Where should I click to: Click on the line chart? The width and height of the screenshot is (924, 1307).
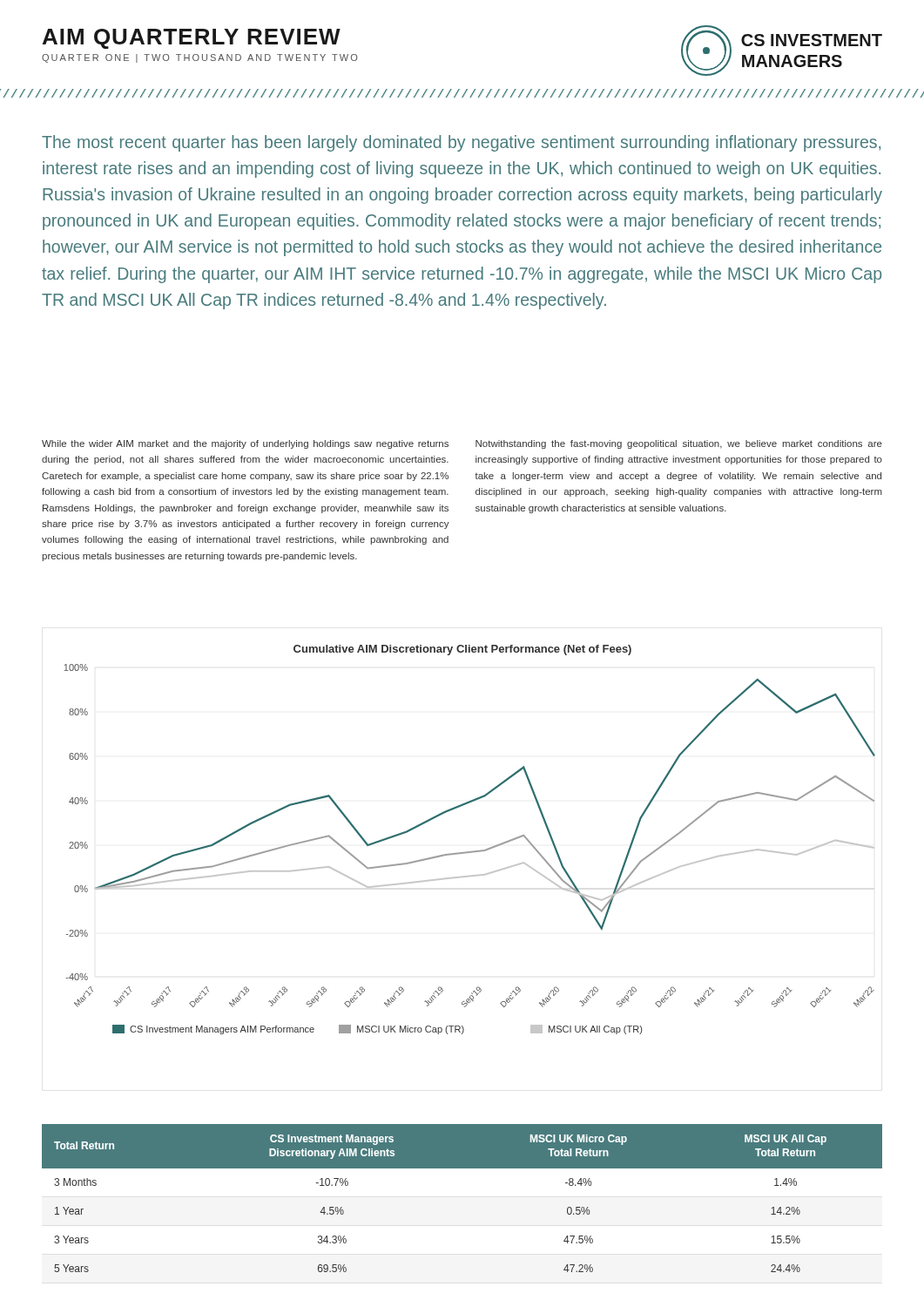[462, 859]
